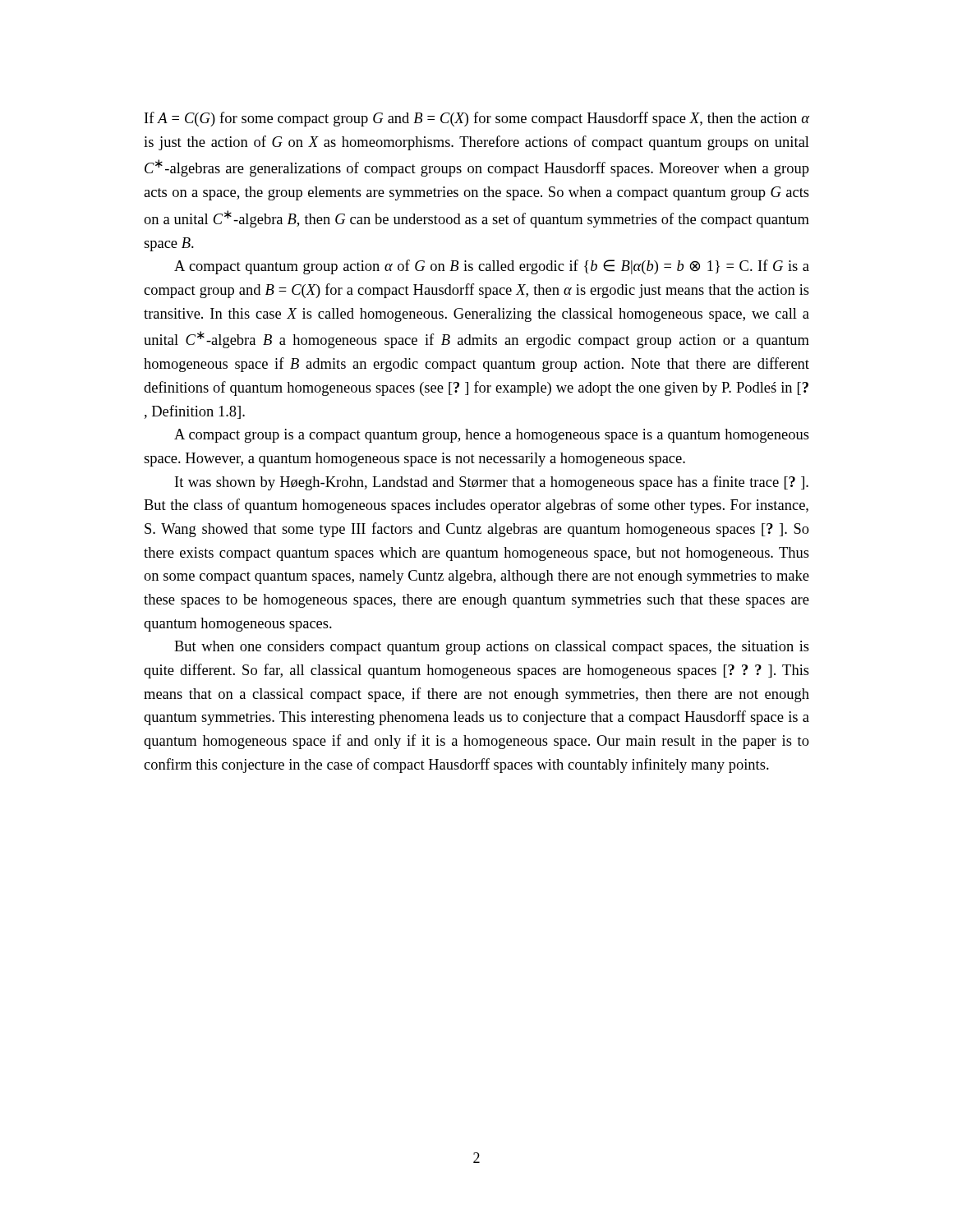Click on the text block with the text "It was shown"
953x1232 pixels.
click(x=476, y=553)
